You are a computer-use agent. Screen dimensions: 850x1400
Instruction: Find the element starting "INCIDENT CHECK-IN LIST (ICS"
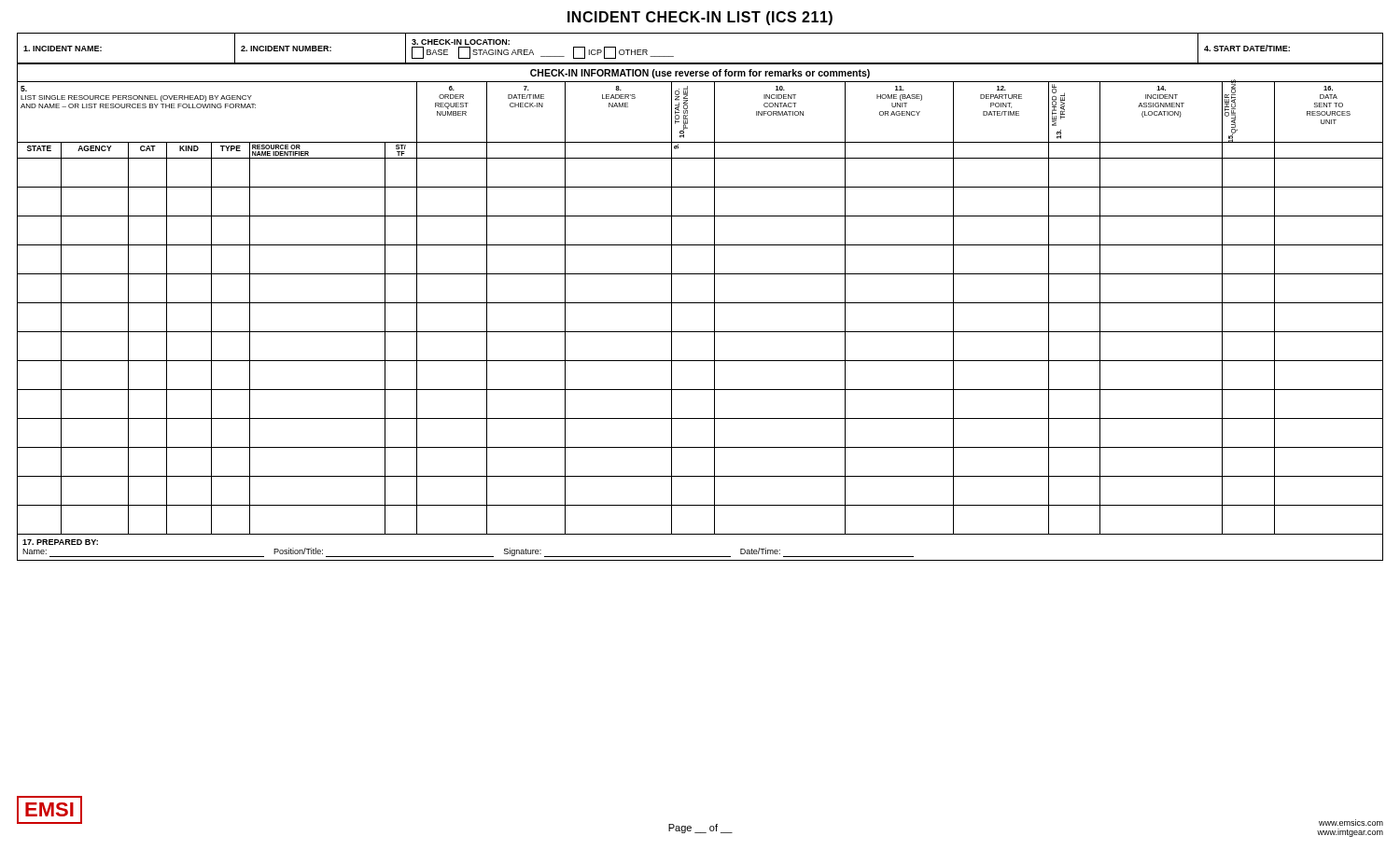(x=700, y=17)
